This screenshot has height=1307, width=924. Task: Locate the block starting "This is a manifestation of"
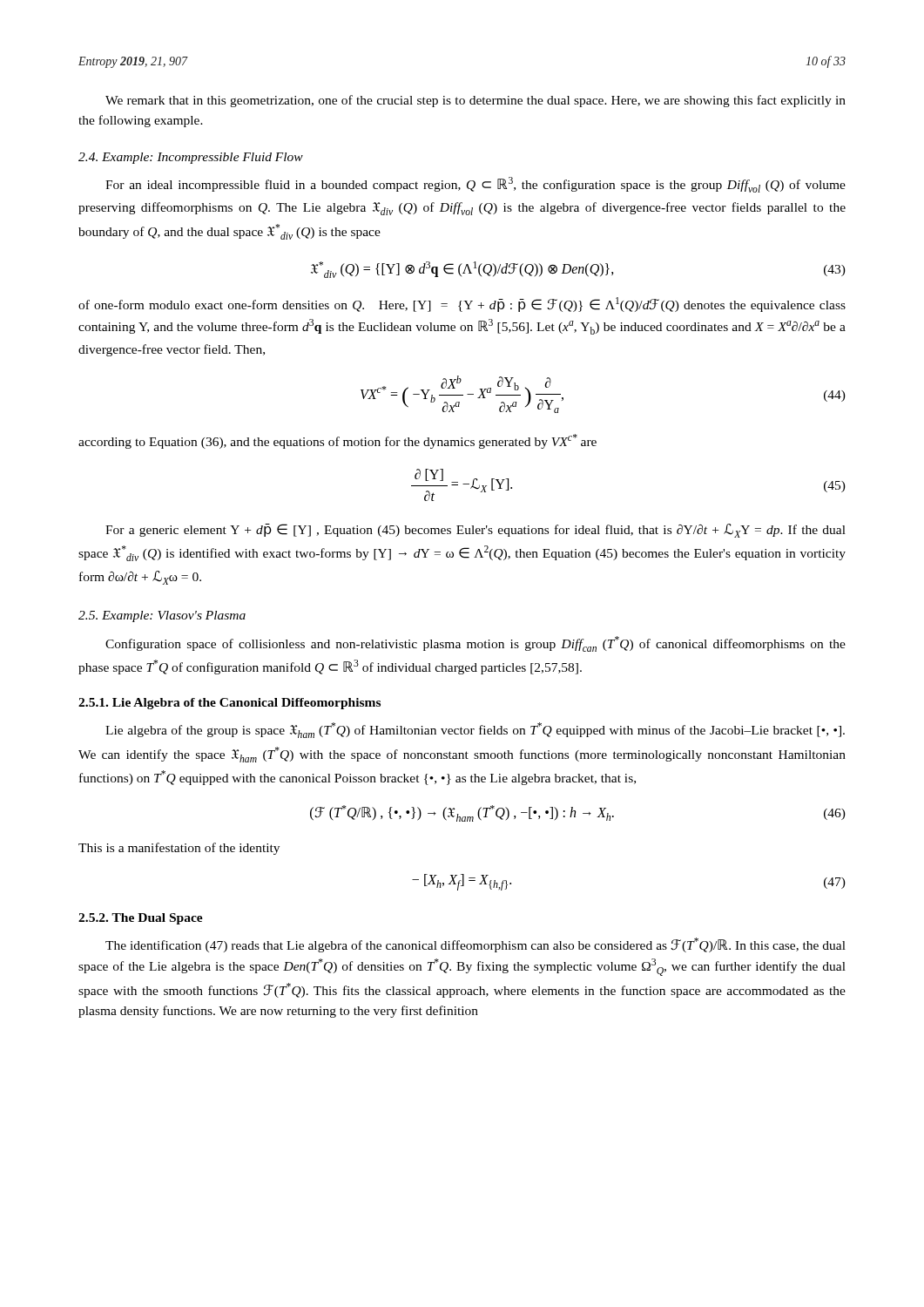click(x=179, y=849)
